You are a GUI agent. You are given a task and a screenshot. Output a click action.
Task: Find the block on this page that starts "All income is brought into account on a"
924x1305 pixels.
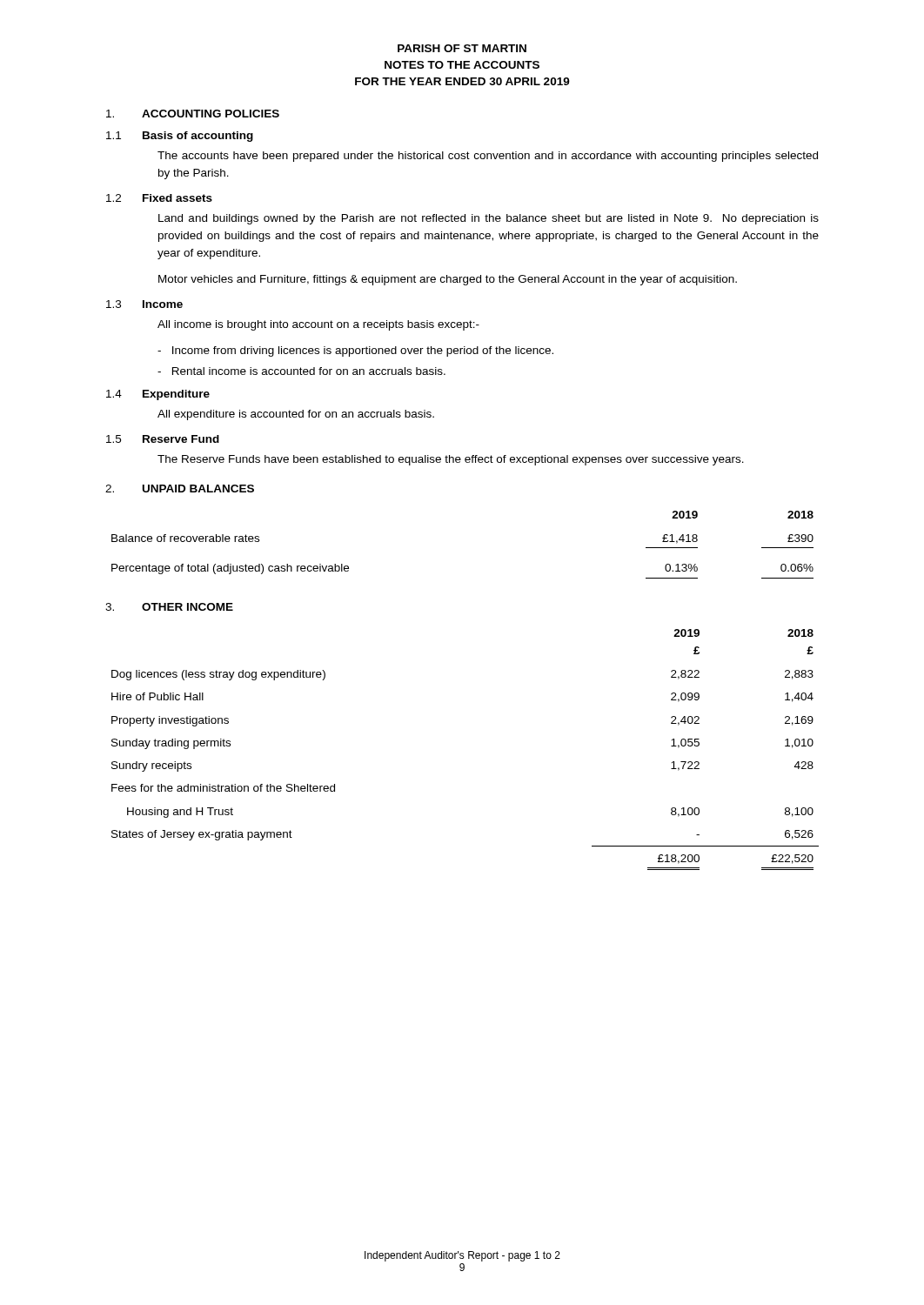318,324
